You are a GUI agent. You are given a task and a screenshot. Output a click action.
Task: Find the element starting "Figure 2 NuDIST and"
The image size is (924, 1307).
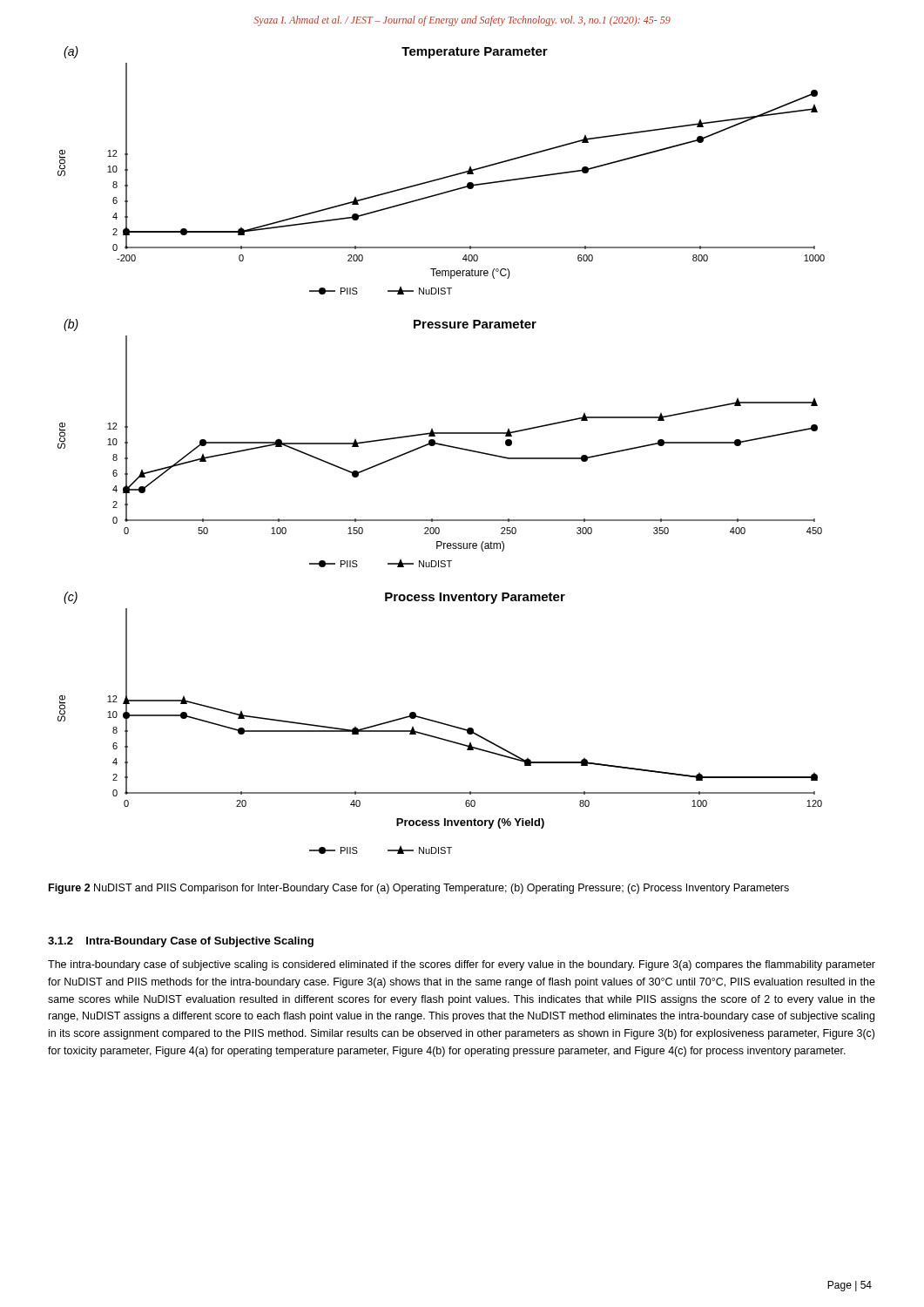point(419,888)
